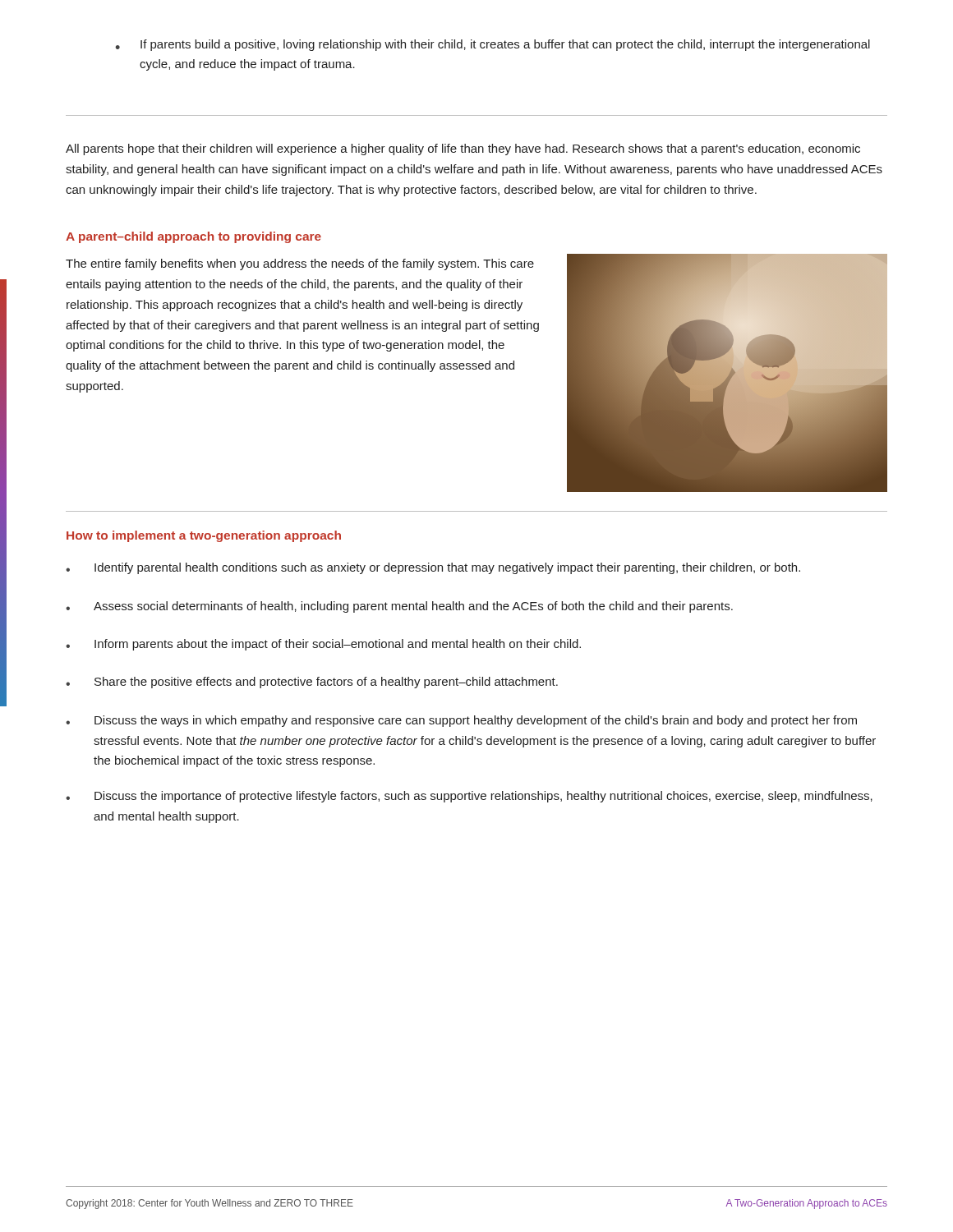Find the text block starting "• Identify parental"
Viewport: 953px width, 1232px height.
(476, 570)
